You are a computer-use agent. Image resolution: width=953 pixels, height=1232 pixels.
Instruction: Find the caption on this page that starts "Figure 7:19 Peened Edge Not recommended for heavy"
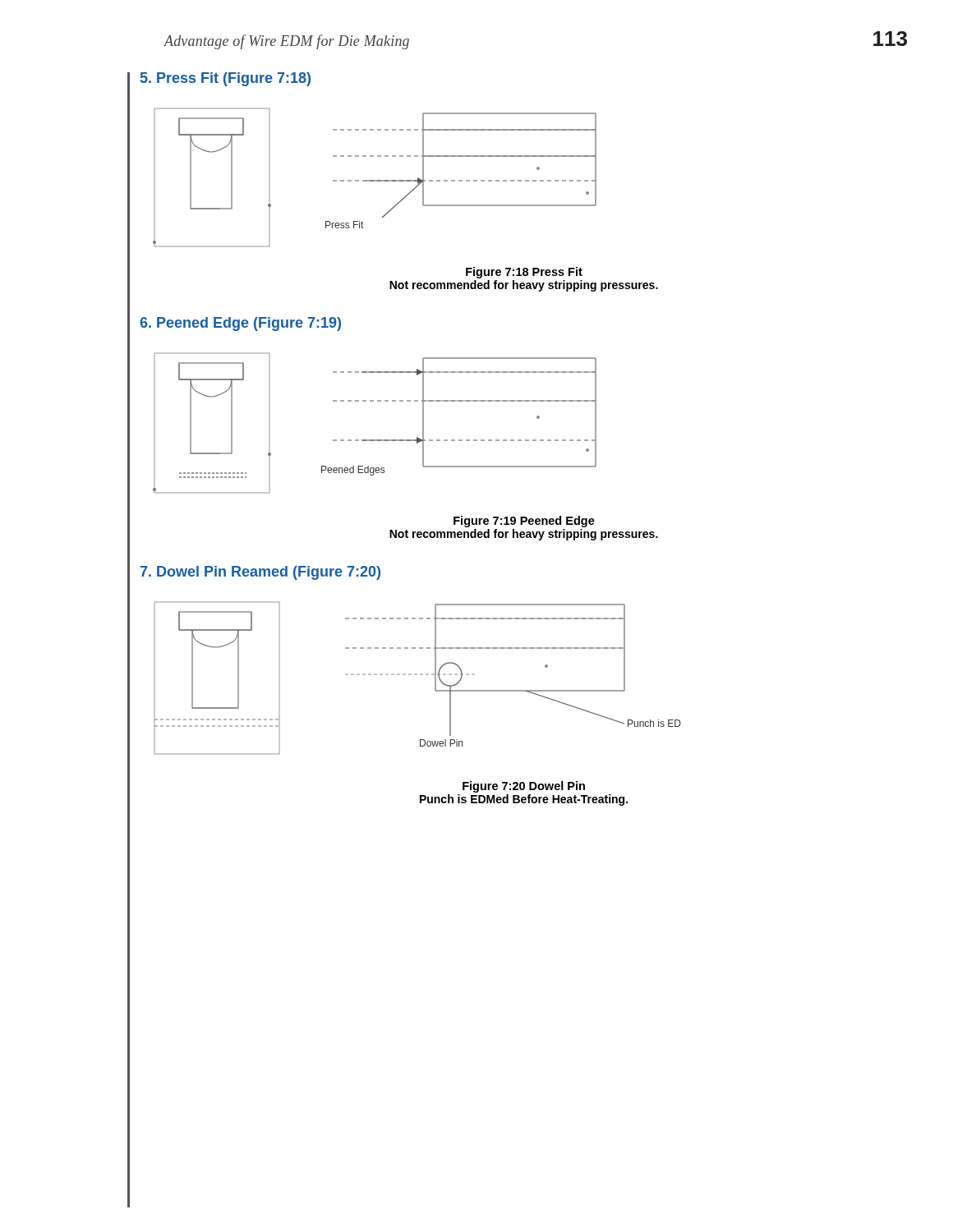[x=524, y=527]
